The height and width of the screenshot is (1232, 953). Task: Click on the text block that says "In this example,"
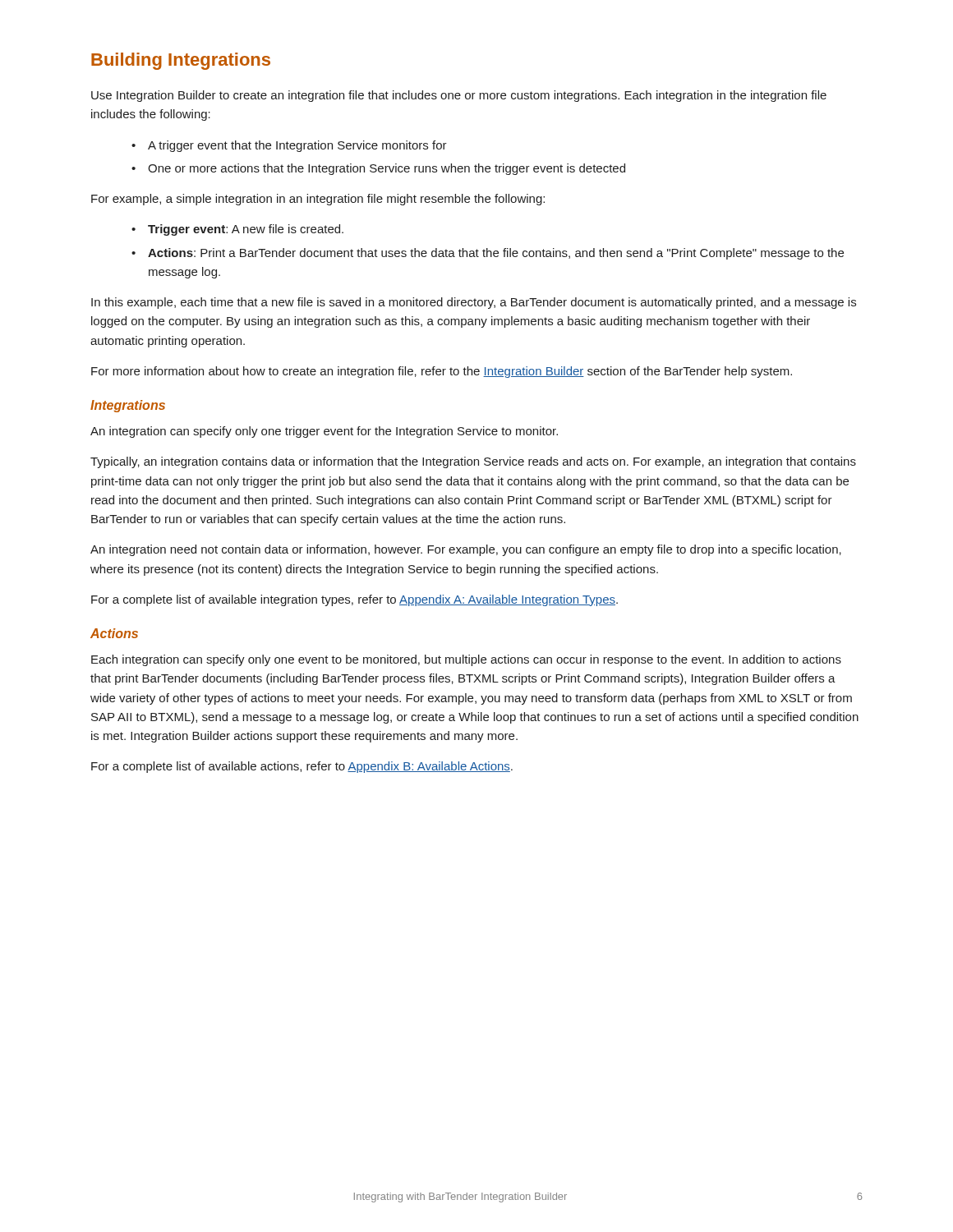(x=473, y=321)
